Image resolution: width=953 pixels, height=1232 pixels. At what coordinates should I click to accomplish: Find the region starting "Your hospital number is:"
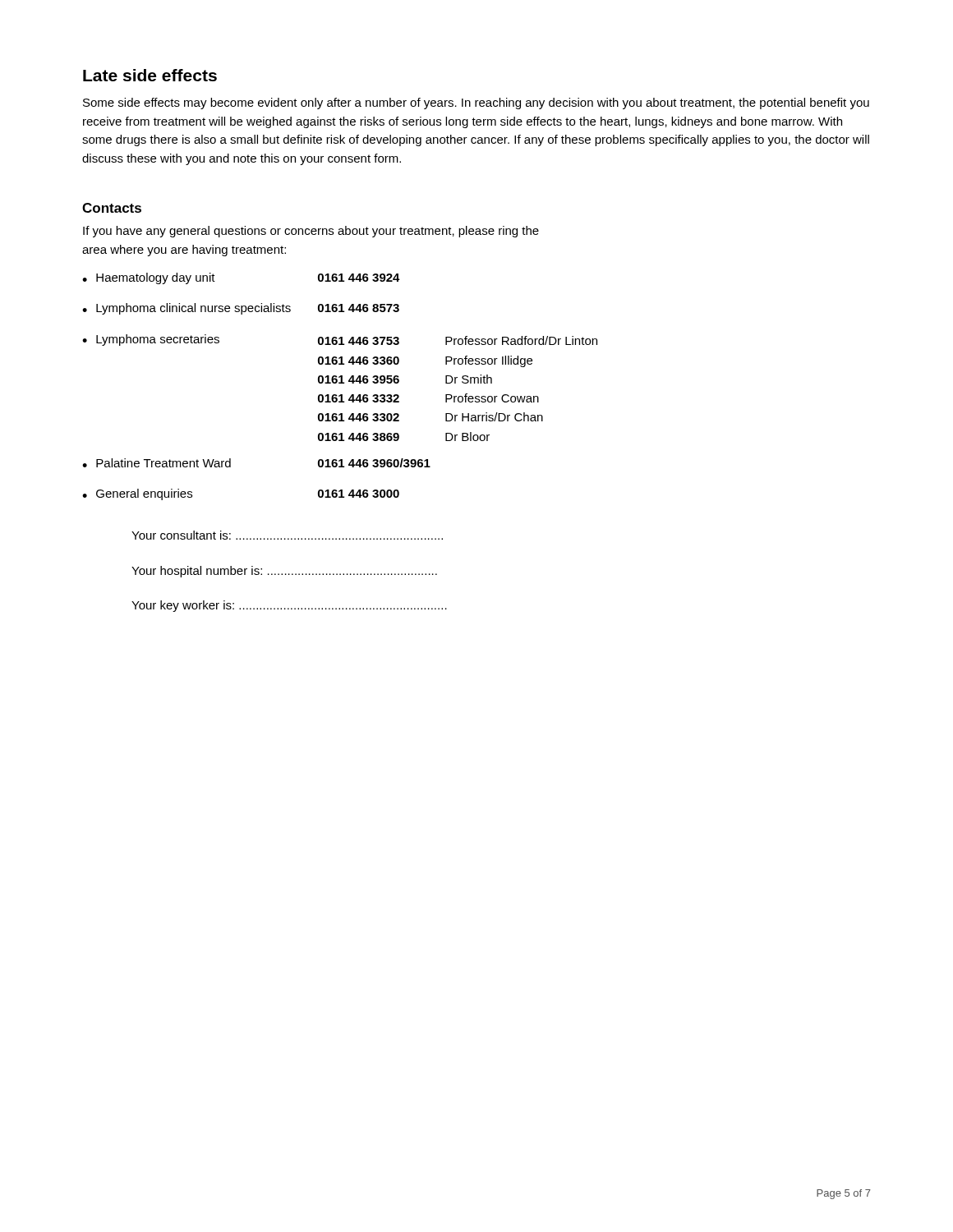(285, 570)
